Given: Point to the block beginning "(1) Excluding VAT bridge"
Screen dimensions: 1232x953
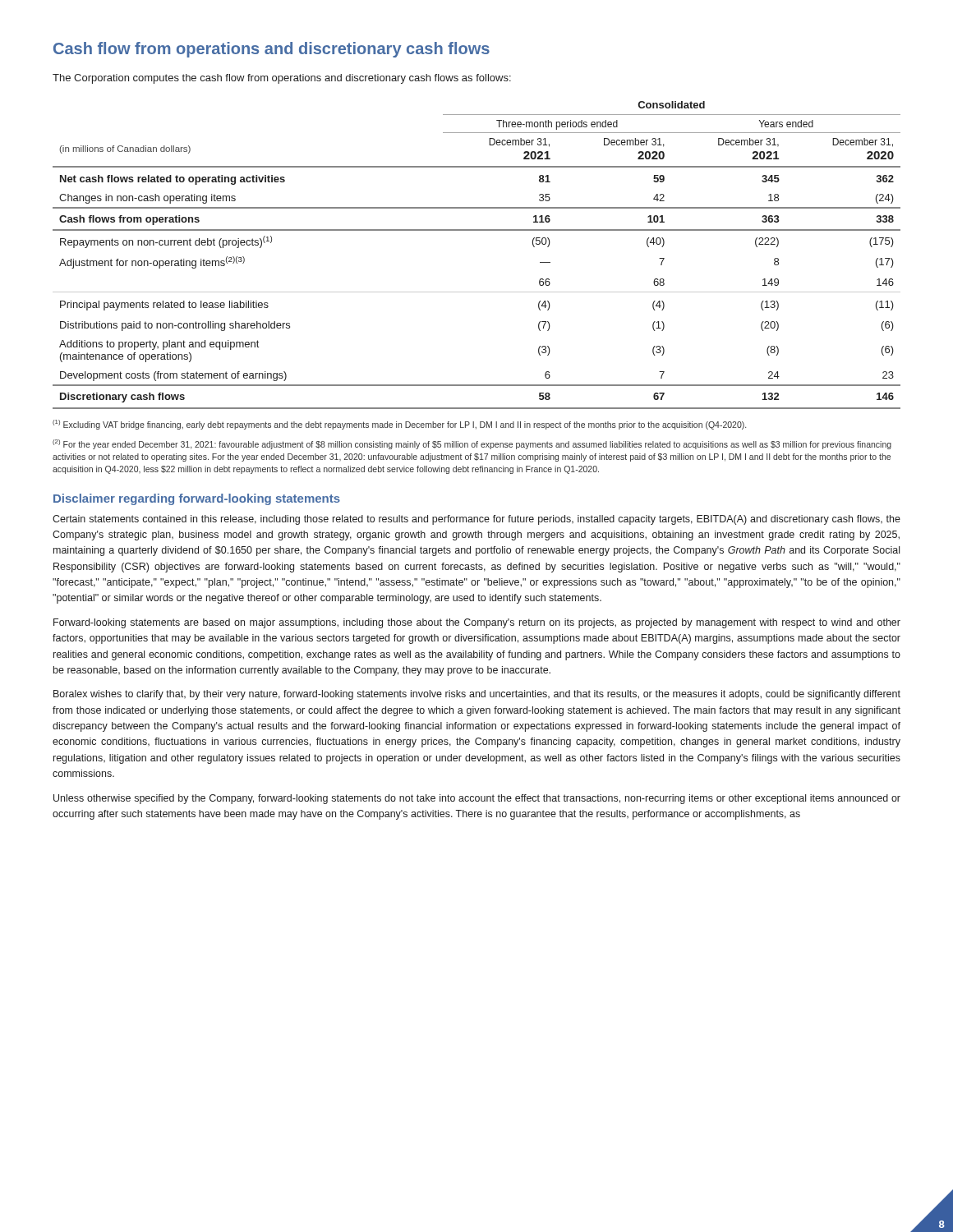Looking at the screenshot, I should coord(400,423).
